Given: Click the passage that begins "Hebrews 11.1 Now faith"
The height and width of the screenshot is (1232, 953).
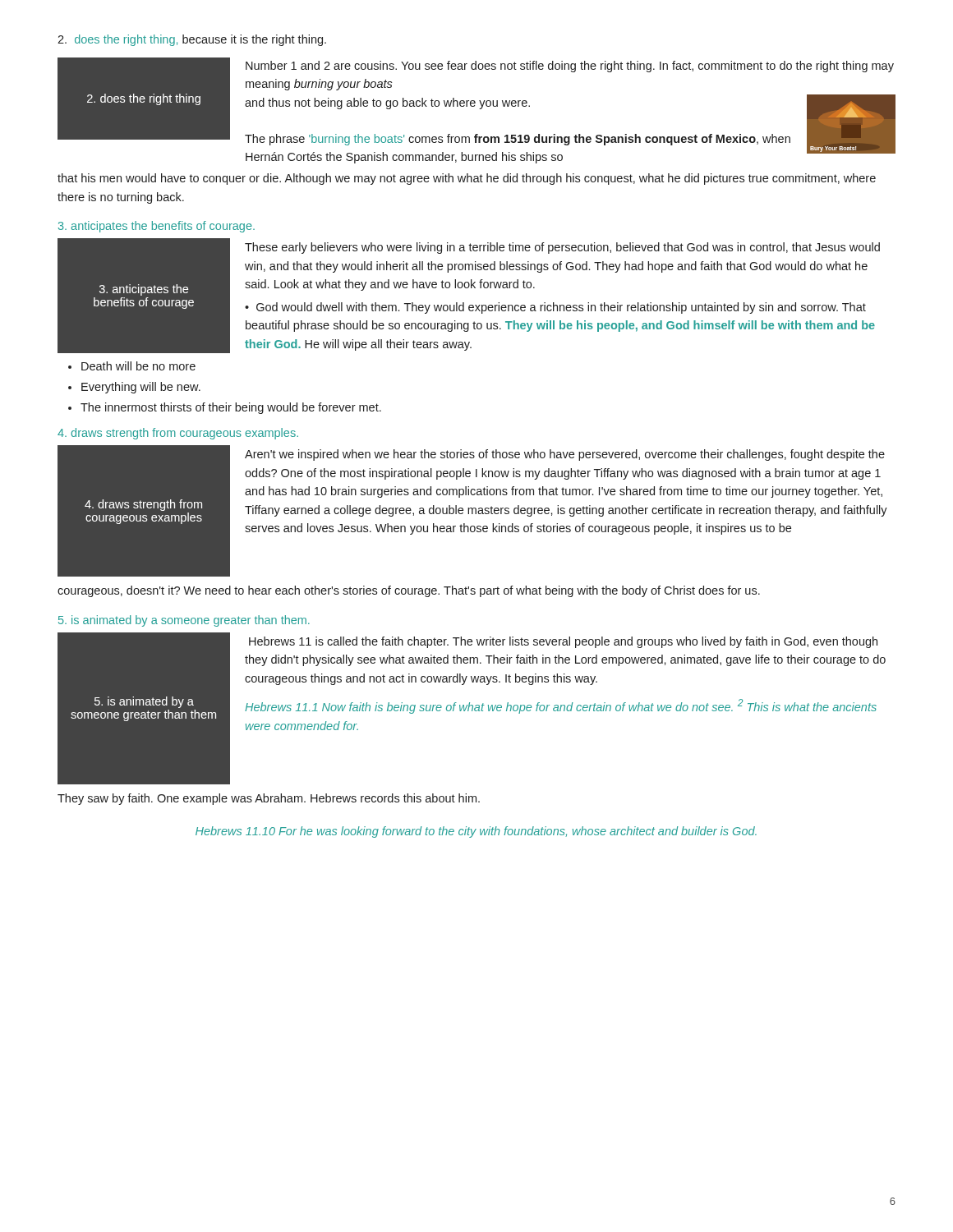Looking at the screenshot, I should pyautogui.click(x=570, y=716).
